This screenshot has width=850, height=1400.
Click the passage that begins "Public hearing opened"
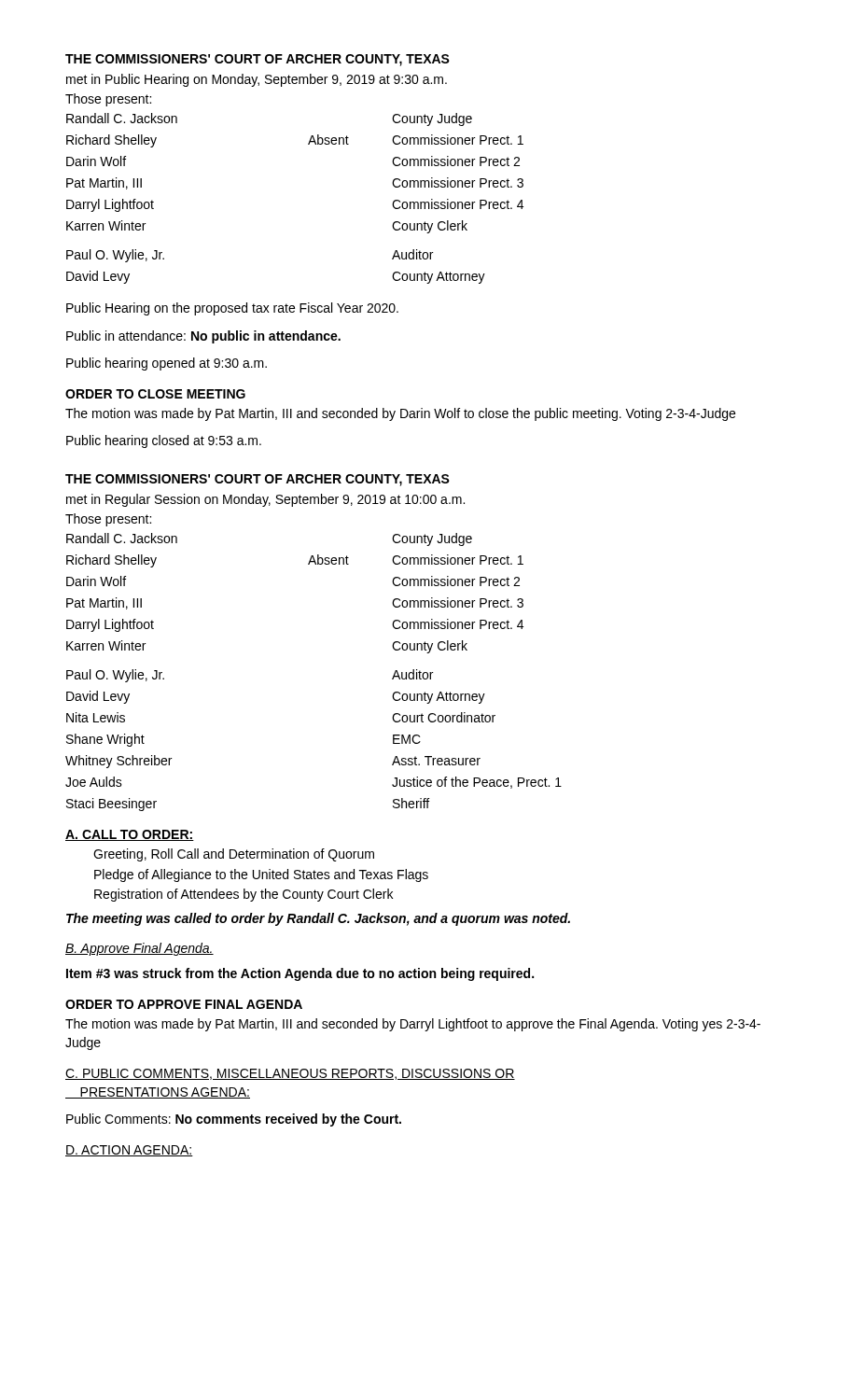167,363
